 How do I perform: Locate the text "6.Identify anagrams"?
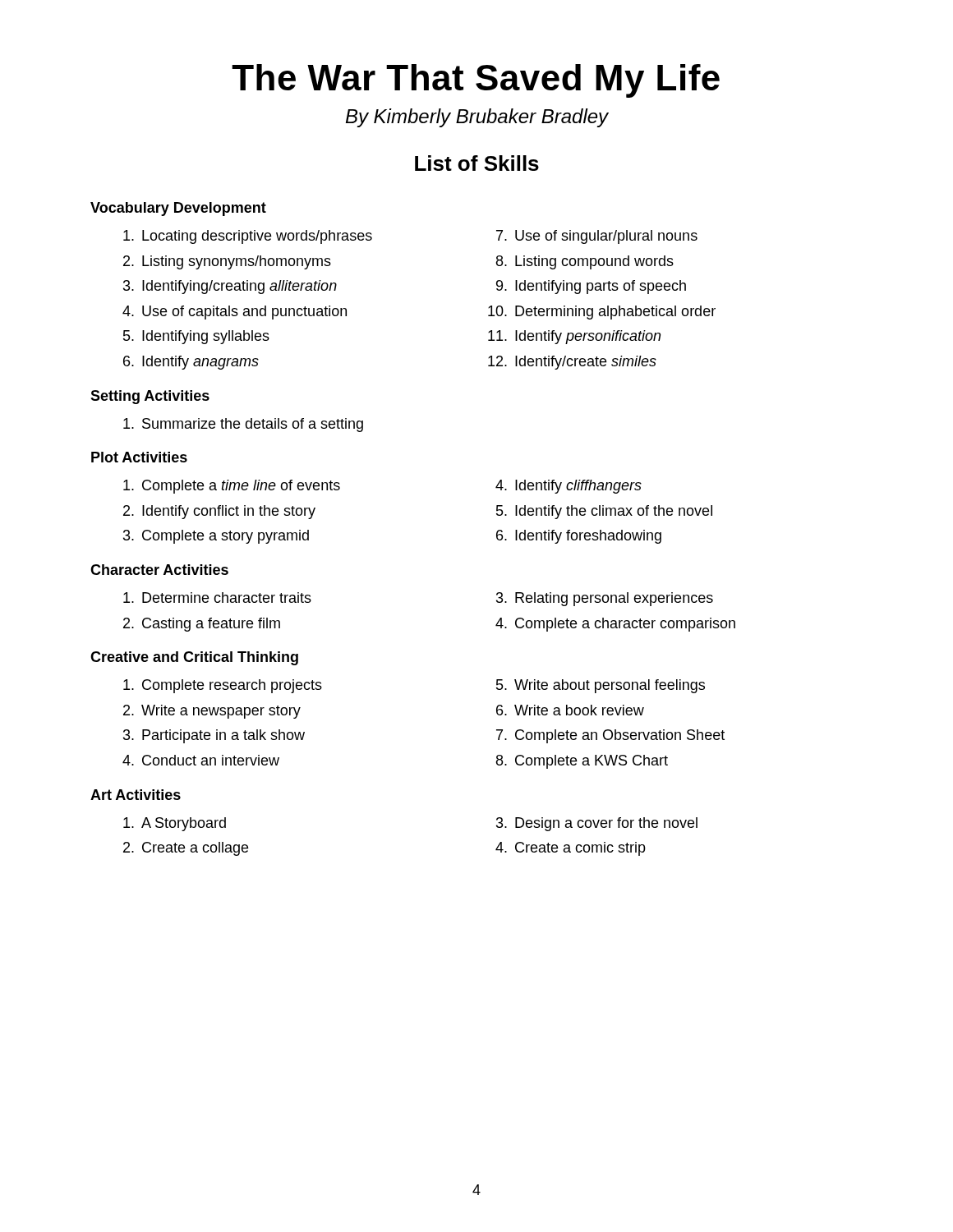pos(186,362)
